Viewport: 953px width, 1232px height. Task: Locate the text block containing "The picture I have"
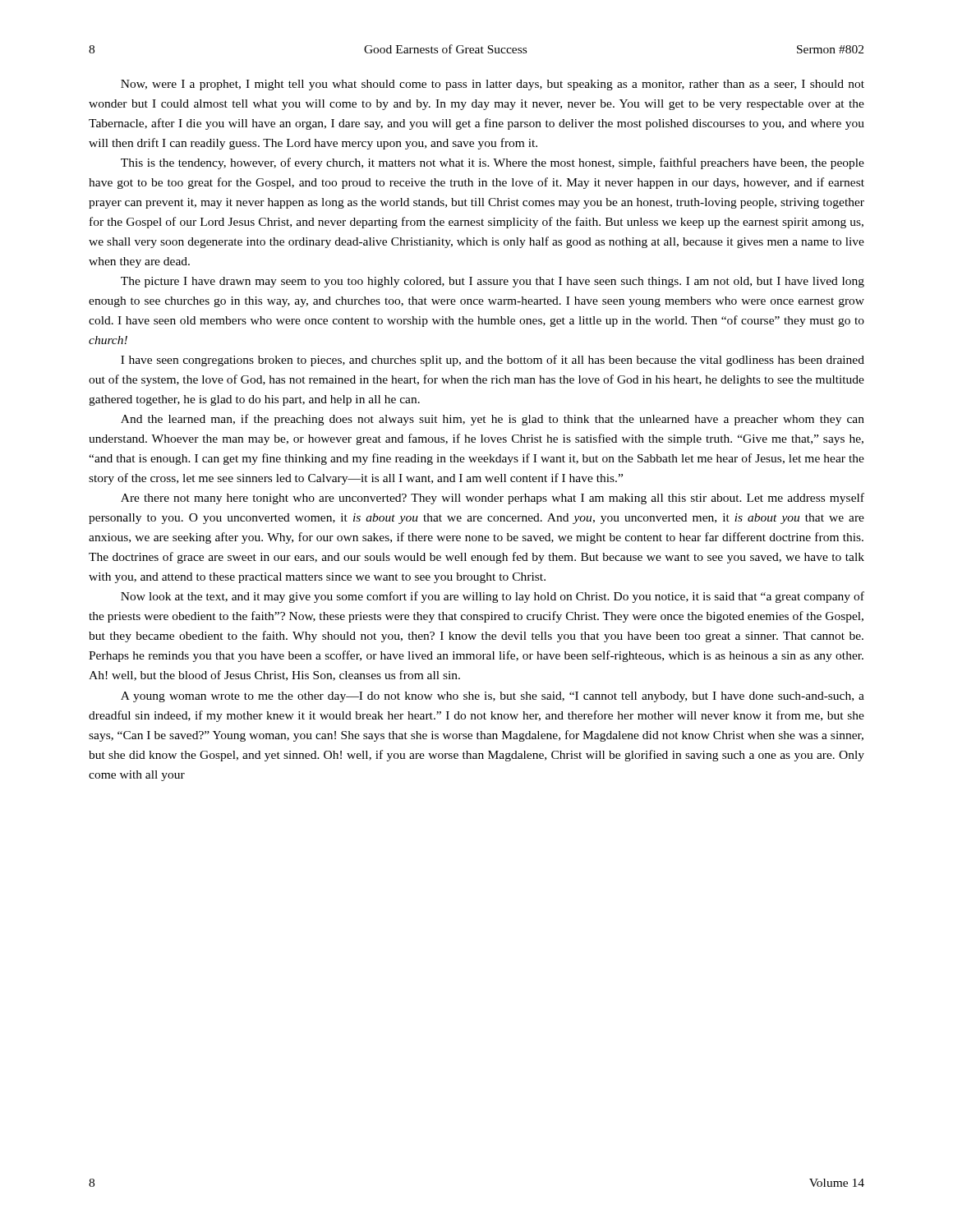[476, 311]
